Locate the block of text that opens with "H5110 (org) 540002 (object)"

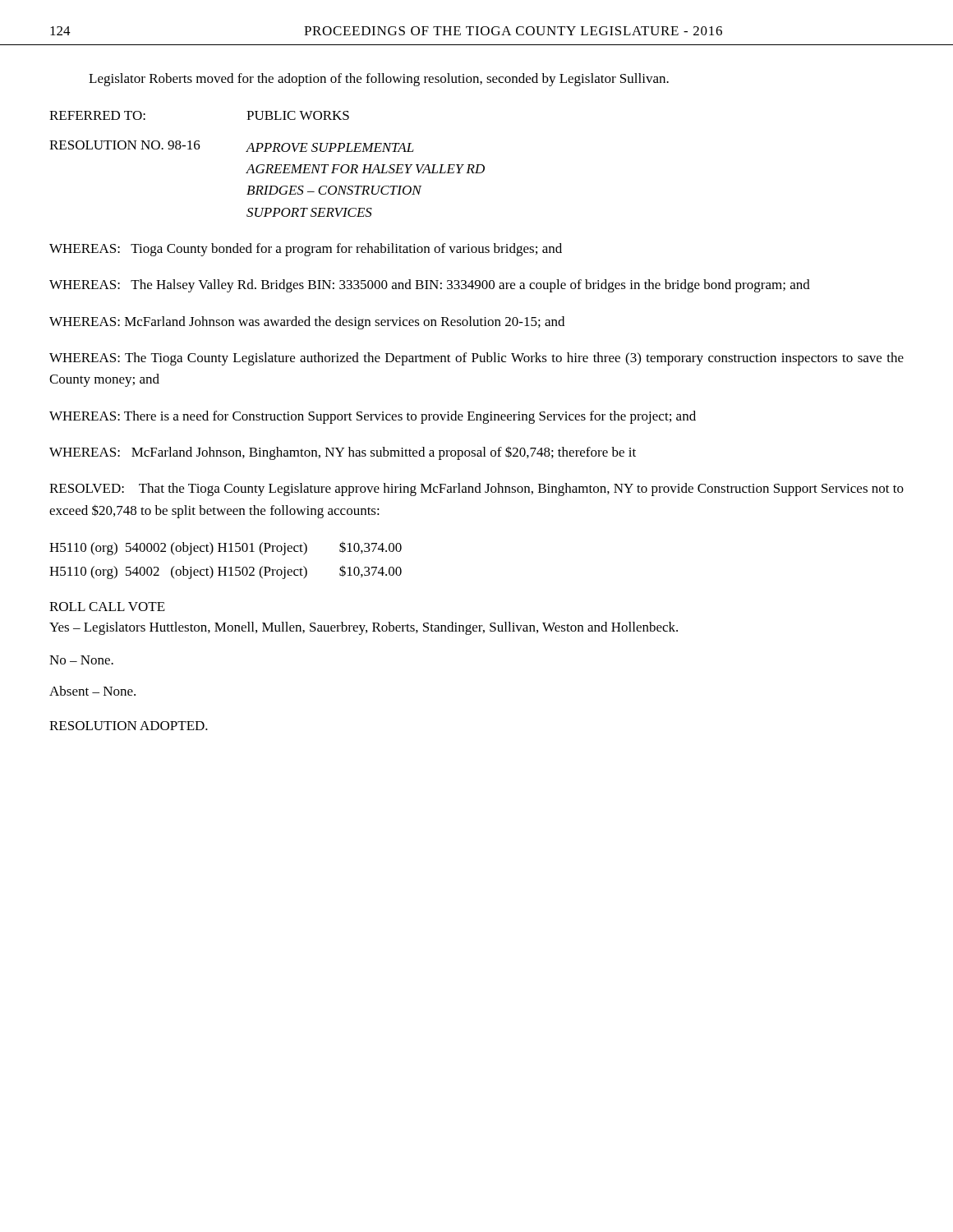(226, 559)
